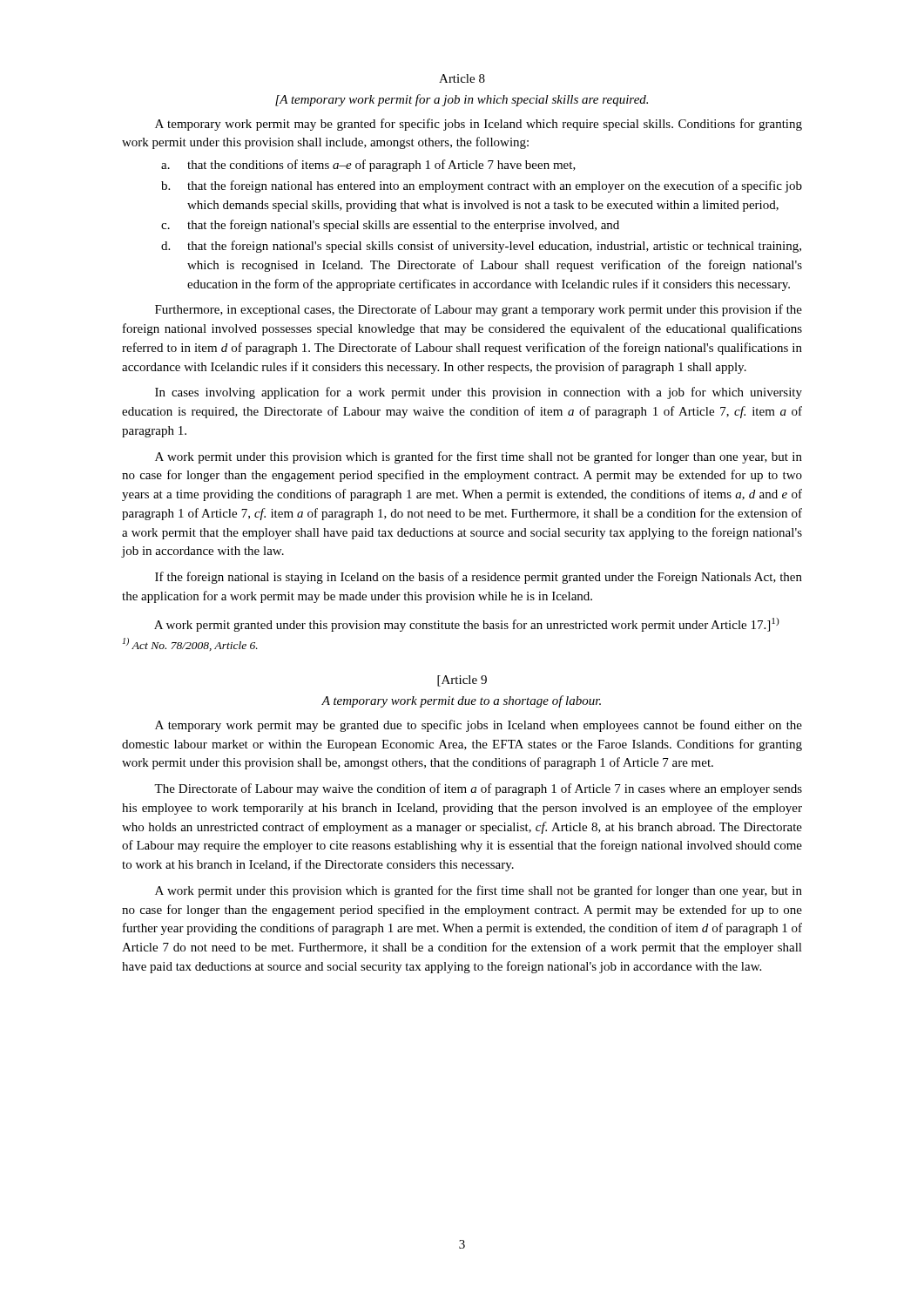Image resolution: width=924 pixels, height=1307 pixels.
Task: Find the block starting "b. that the foreign national has entered"
Action: pyautogui.click(x=482, y=196)
